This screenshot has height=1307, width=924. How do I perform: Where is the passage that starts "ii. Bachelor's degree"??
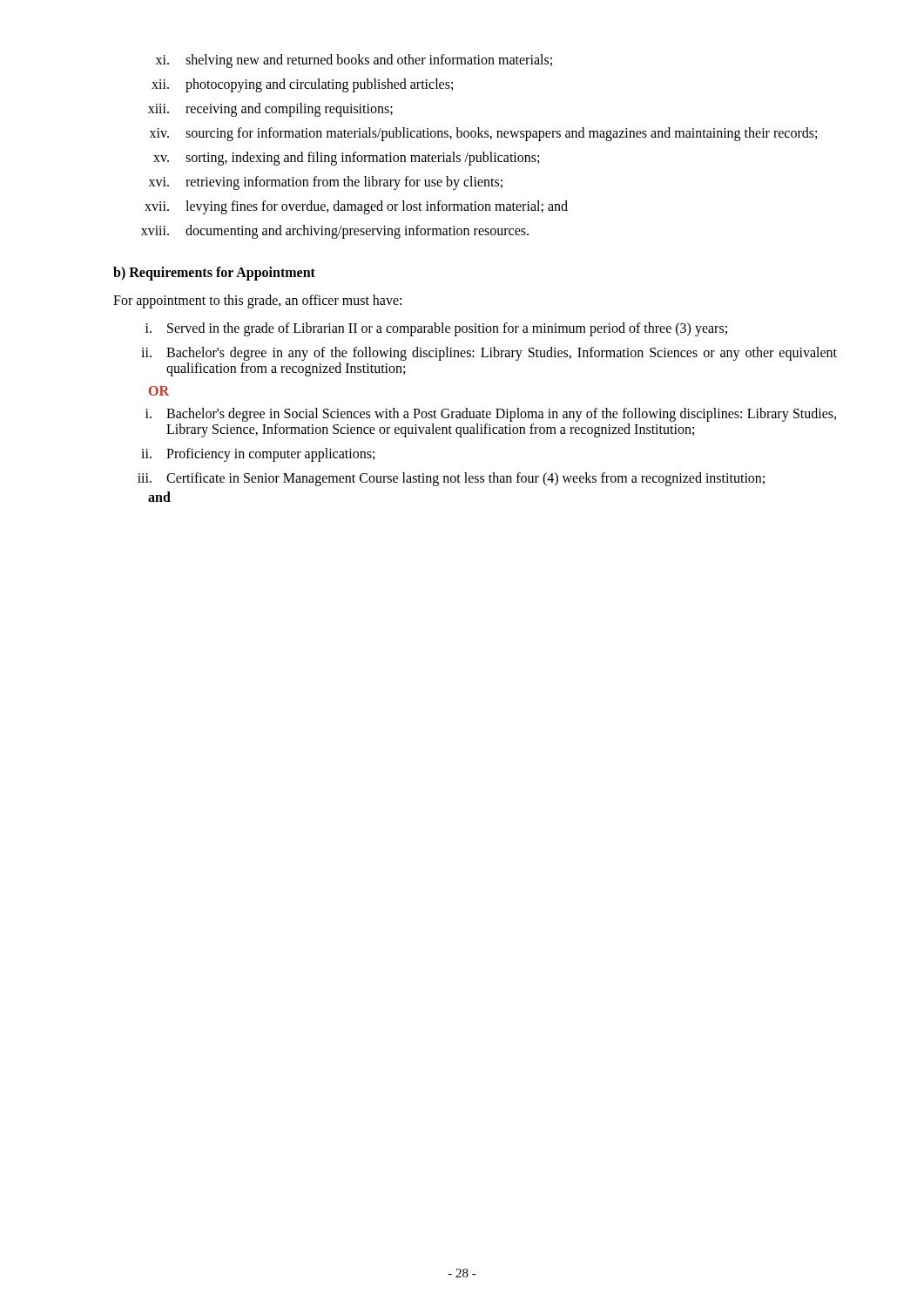point(475,361)
